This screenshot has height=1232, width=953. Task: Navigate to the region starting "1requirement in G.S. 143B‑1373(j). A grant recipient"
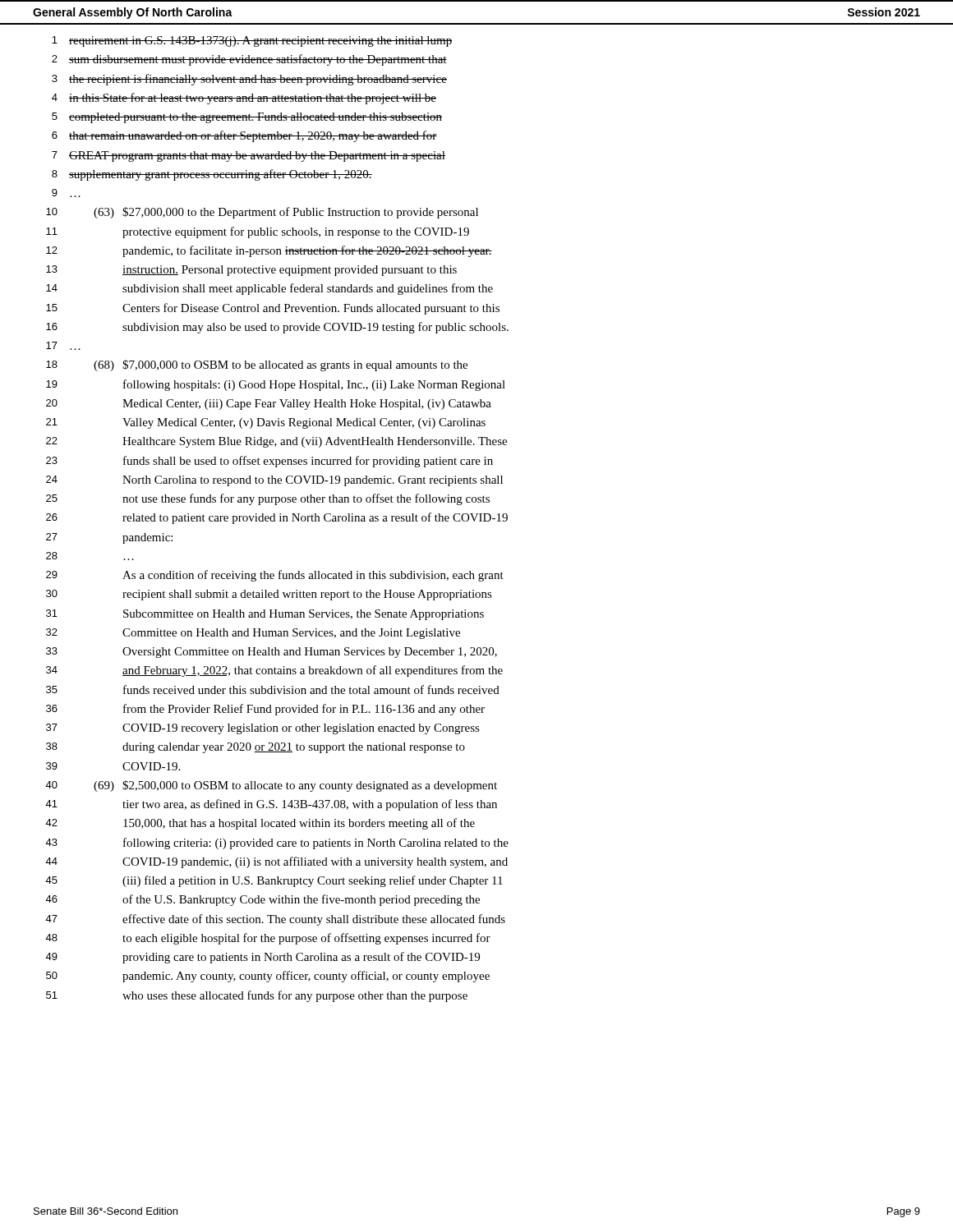tap(252, 41)
